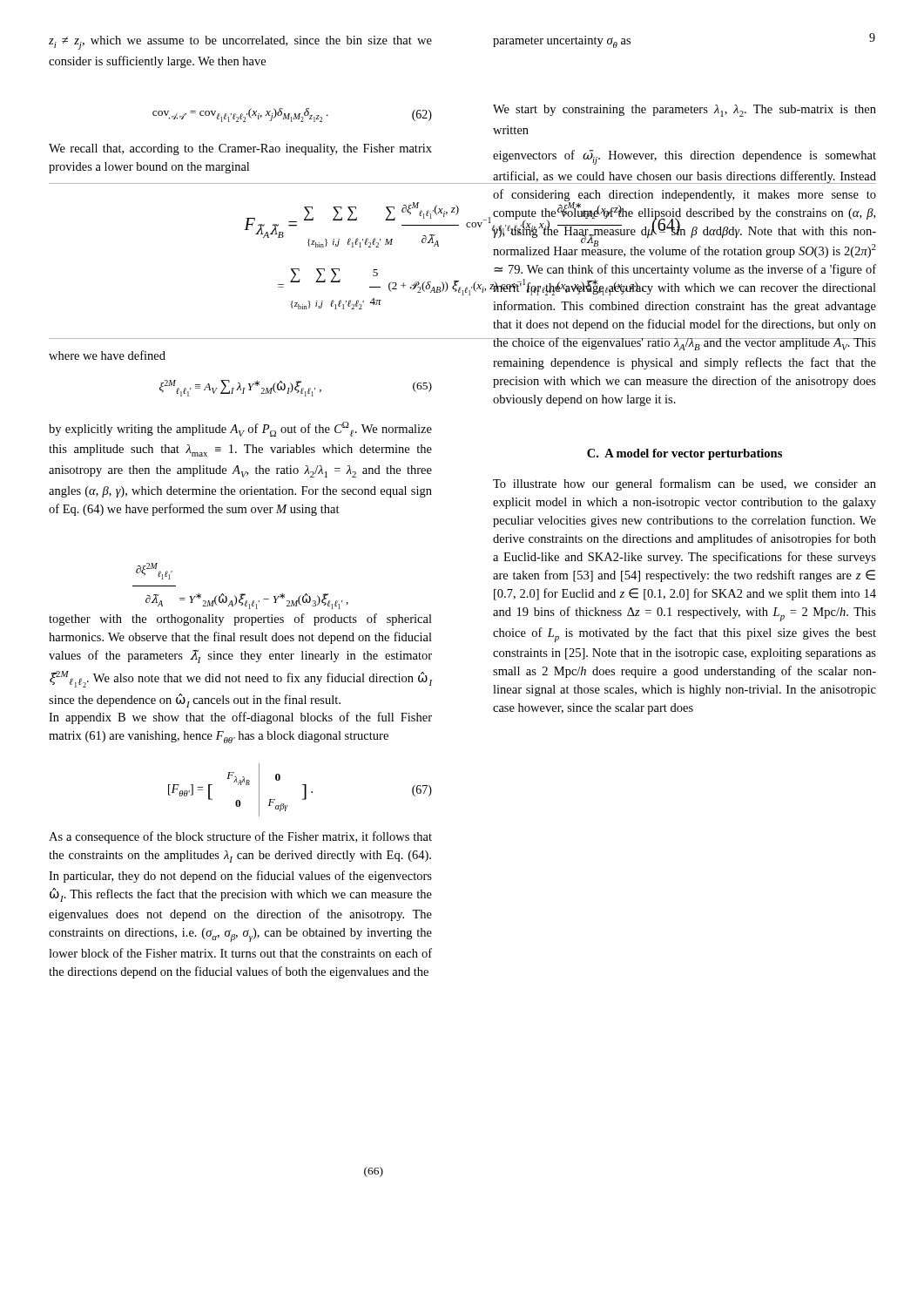
Task: Find the section header on this page that starts "C. A model for vector"
Action: (685, 453)
